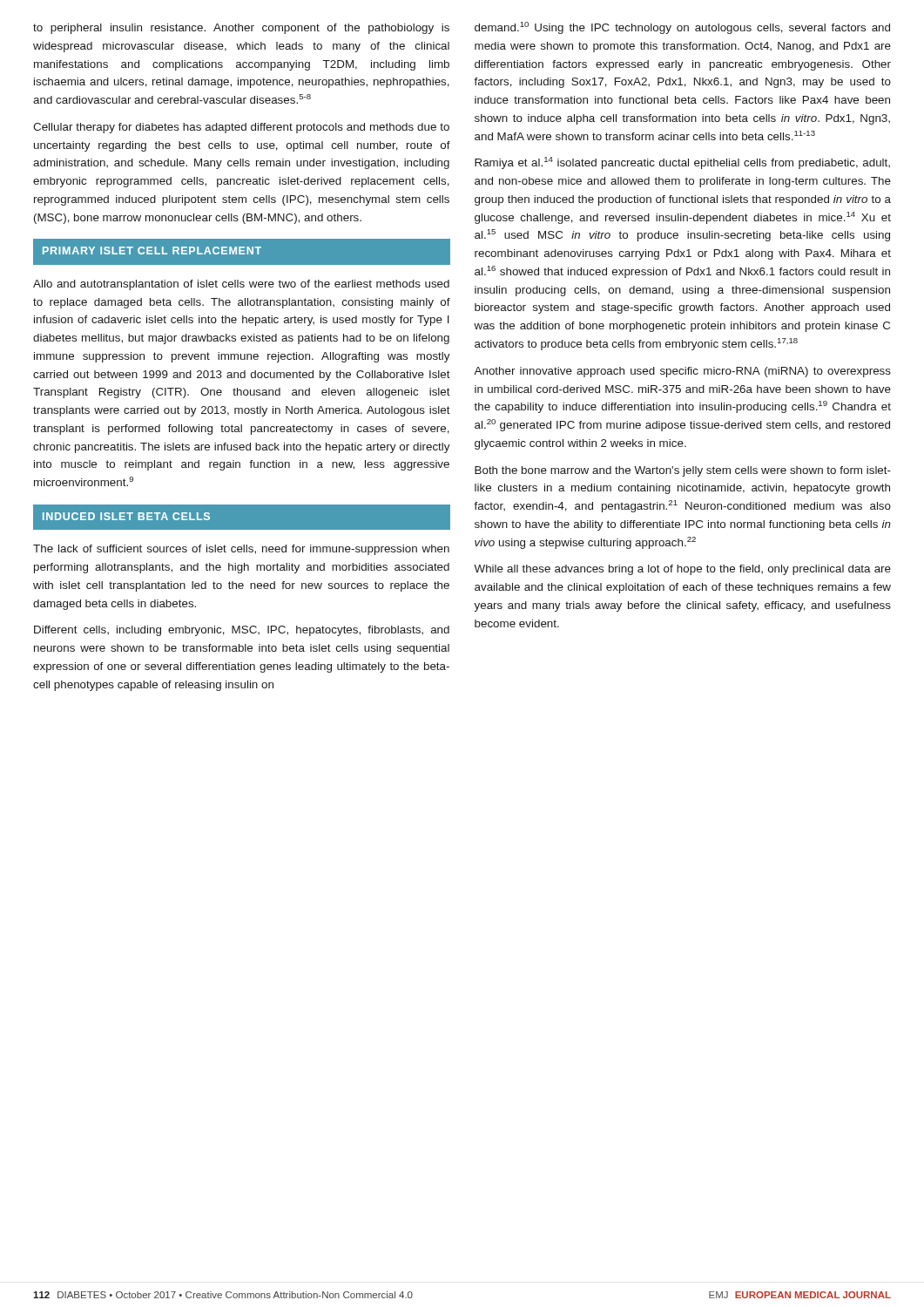Viewport: 924px width, 1307px height.
Task: Point to the block starting "demand.10 Using the IPC technology on"
Action: (x=683, y=326)
